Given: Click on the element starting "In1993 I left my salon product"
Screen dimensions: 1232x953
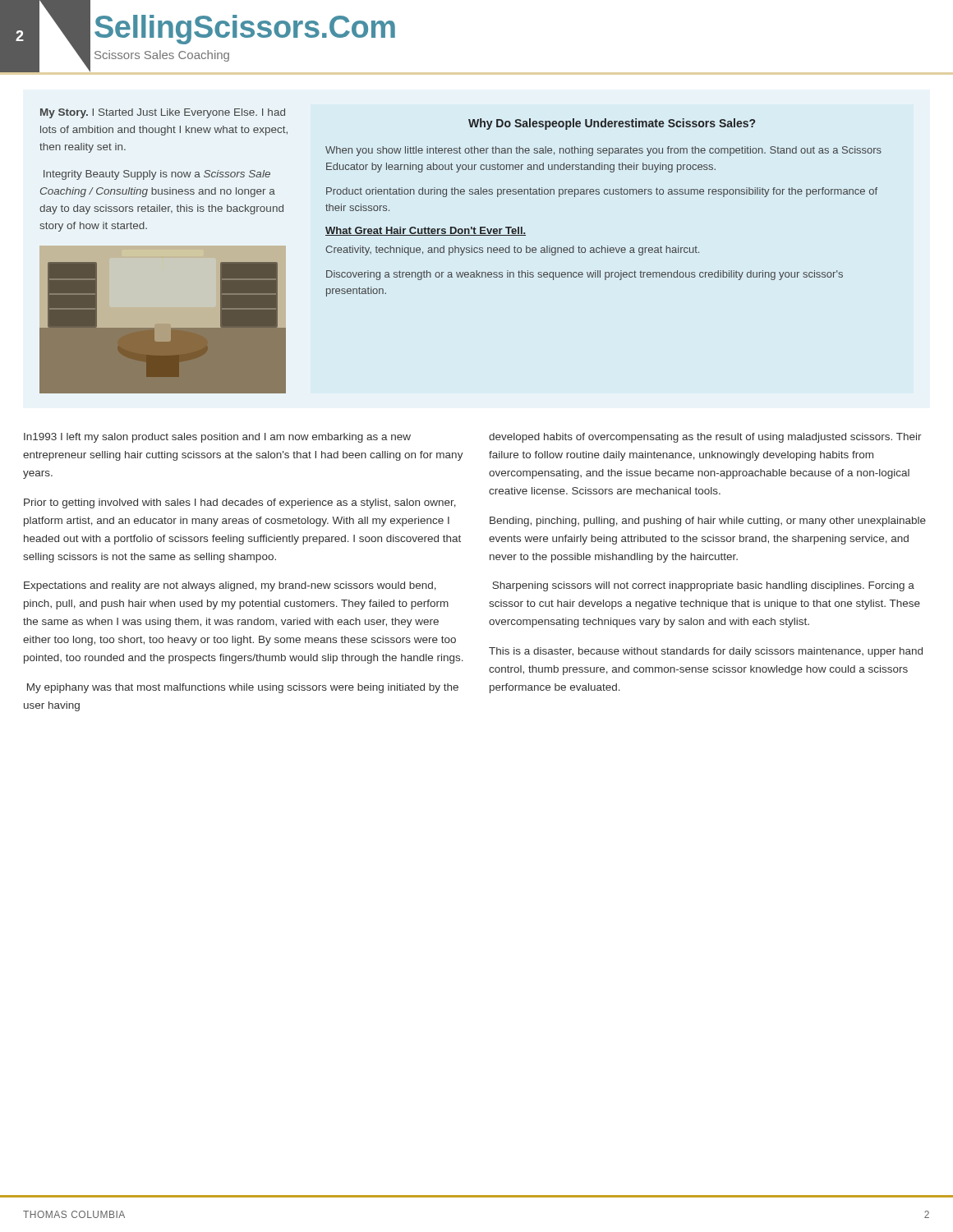Looking at the screenshot, I should coord(244,571).
